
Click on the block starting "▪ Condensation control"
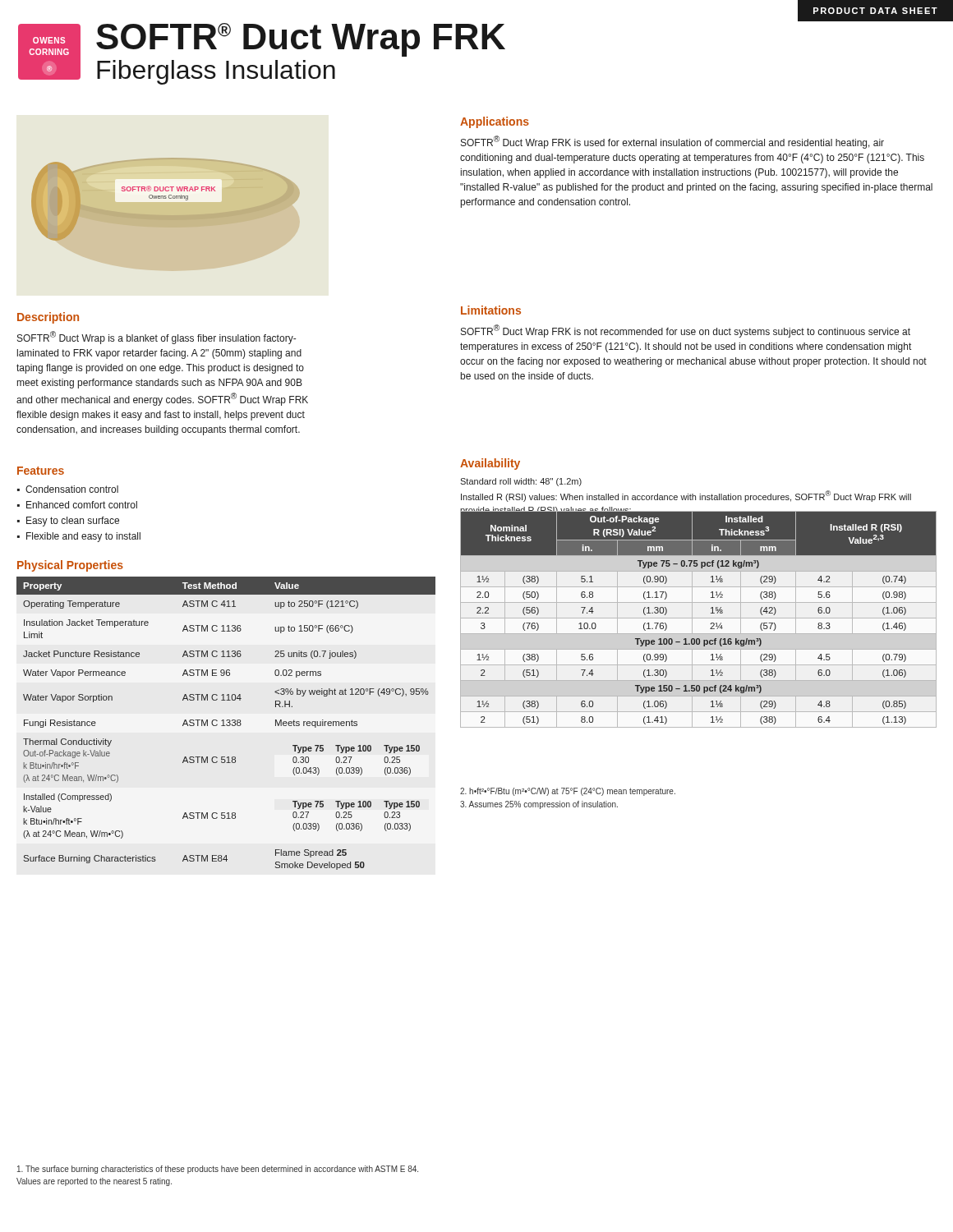click(x=67, y=490)
